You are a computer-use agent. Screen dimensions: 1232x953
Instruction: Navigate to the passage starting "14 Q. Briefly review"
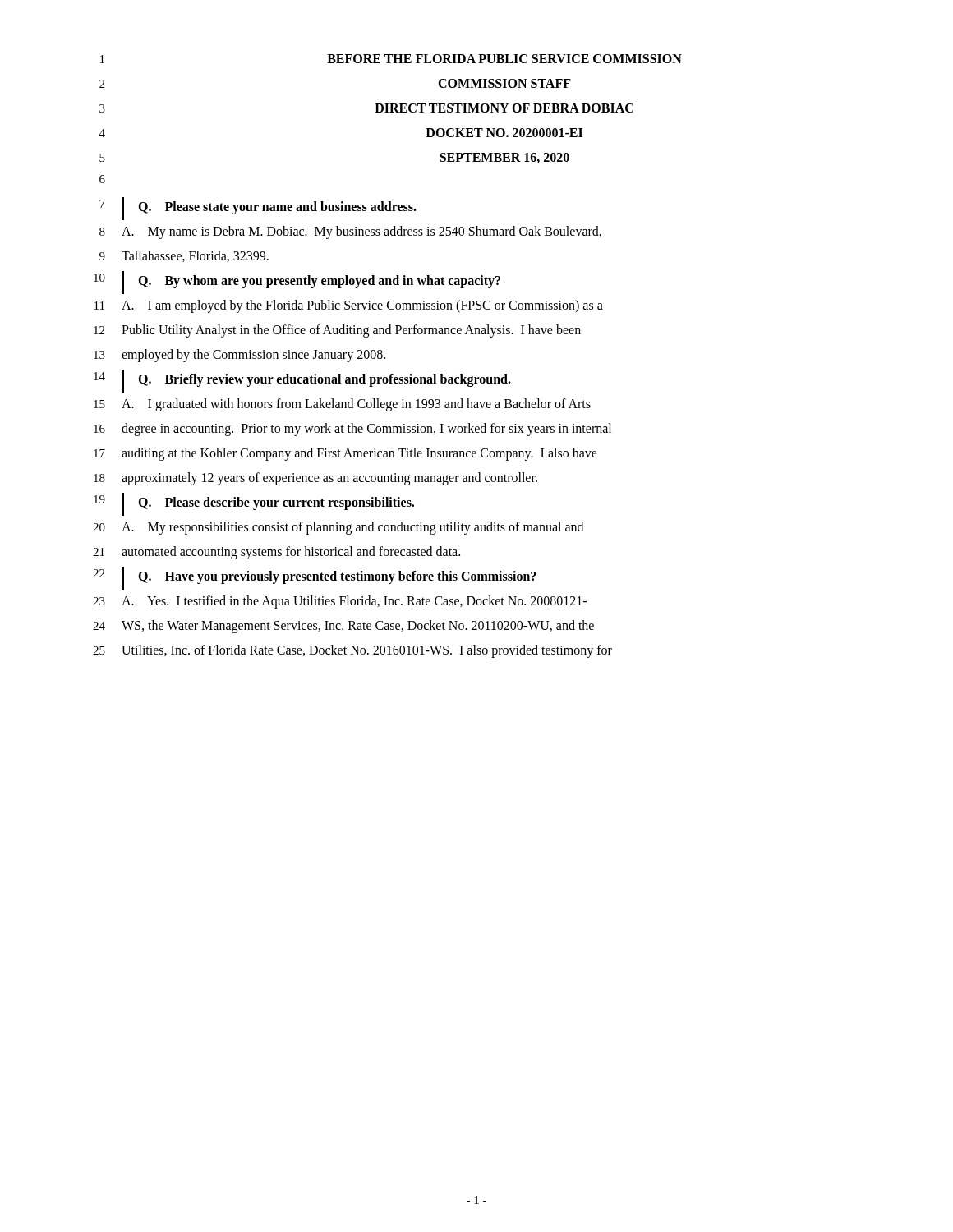[x=476, y=381]
